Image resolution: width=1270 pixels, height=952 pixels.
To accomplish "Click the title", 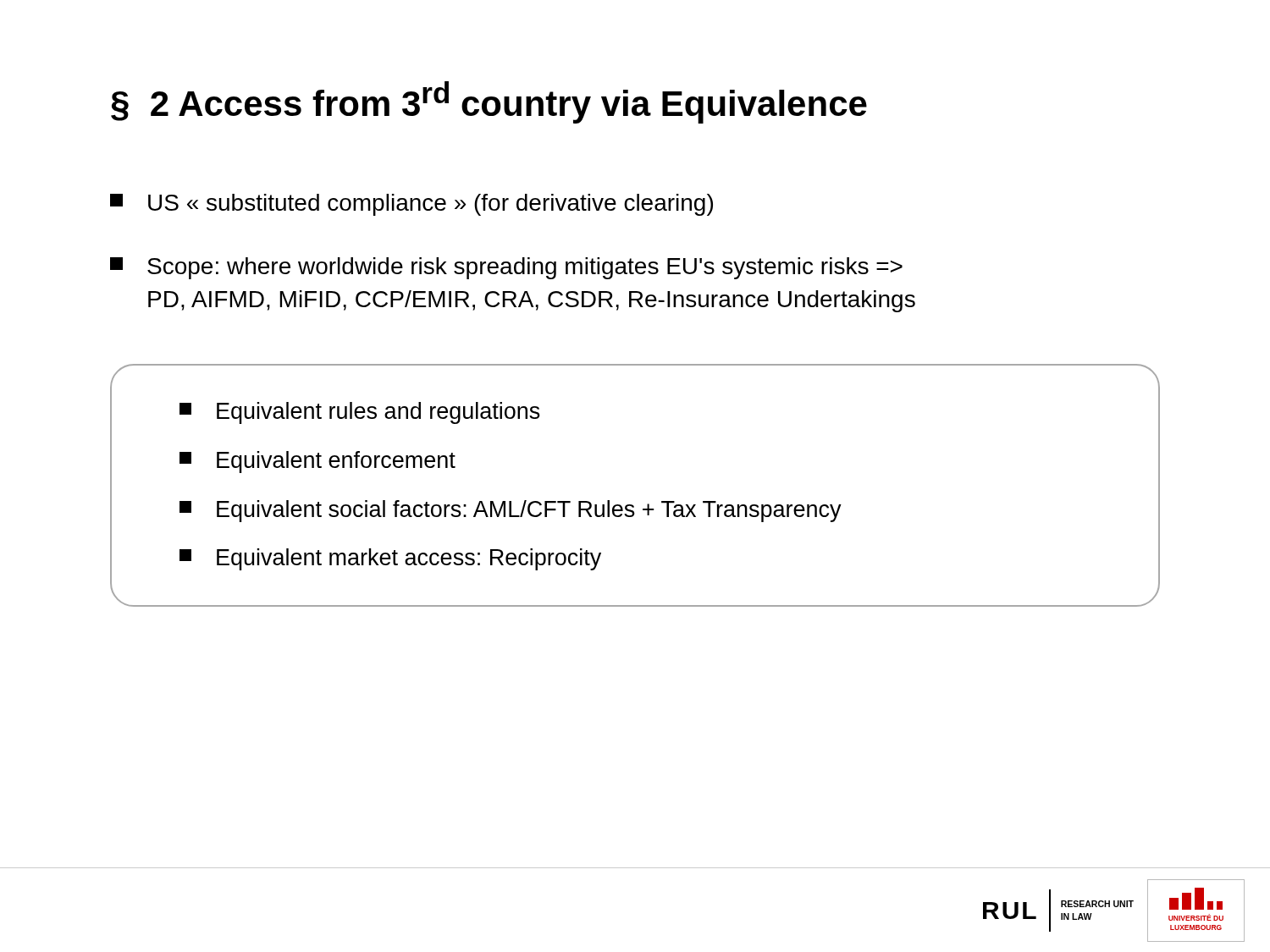I will (635, 100).
